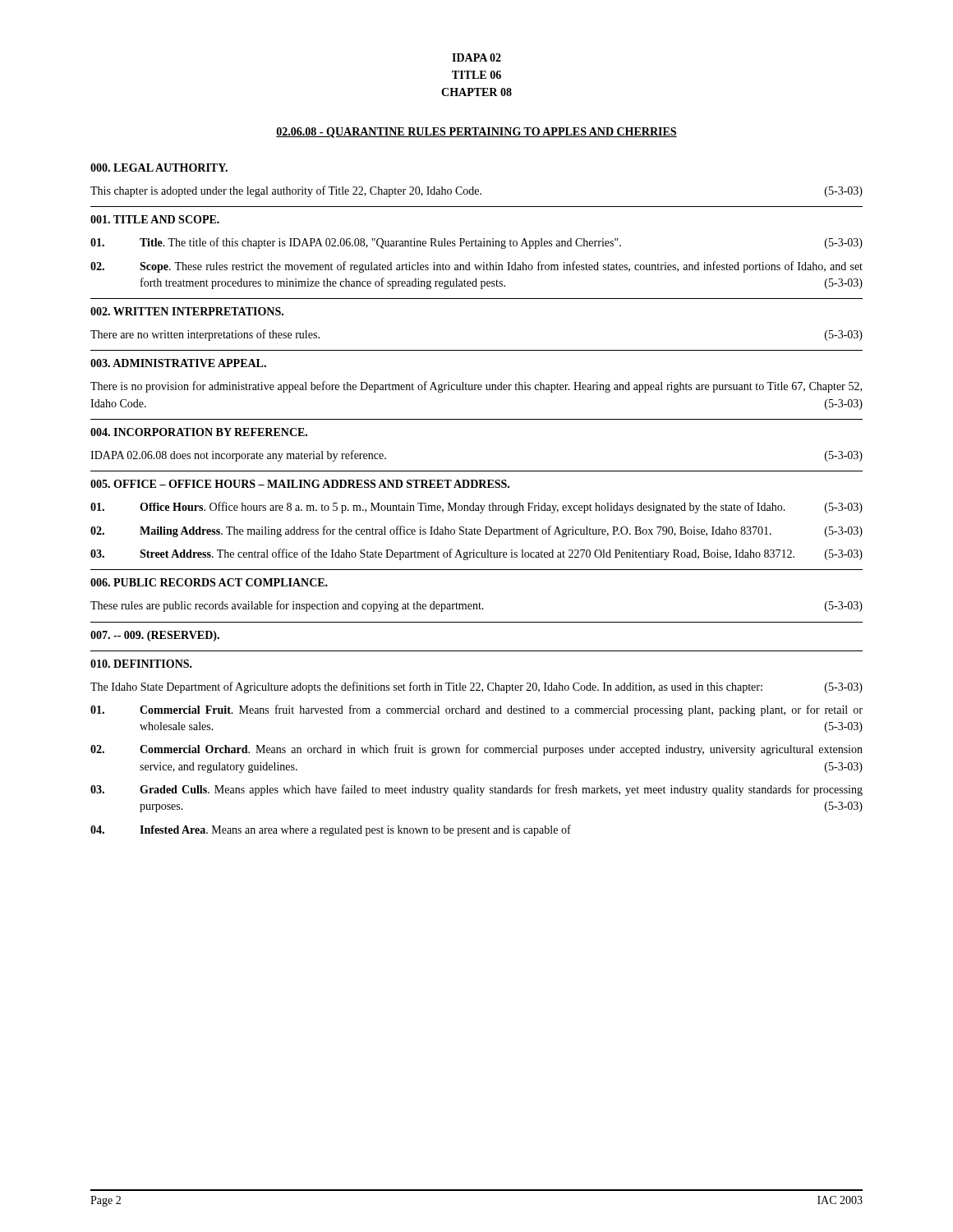Select the title
Screen dimensions: 1232x953
pyautogui.click(x=476, y=132)
